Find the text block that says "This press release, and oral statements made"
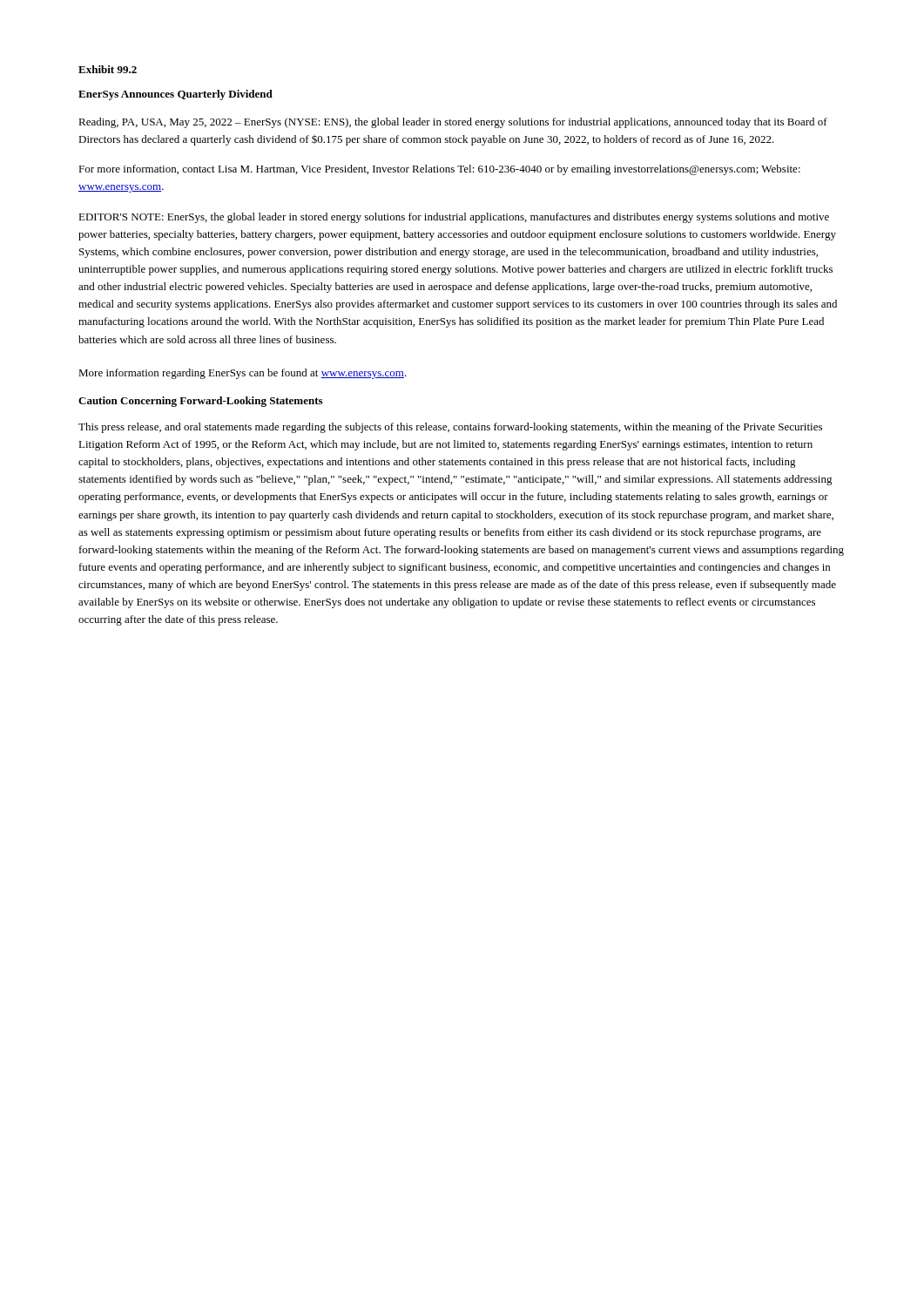The width and height of the screenshot is (924, 1307). click(461, 523)
